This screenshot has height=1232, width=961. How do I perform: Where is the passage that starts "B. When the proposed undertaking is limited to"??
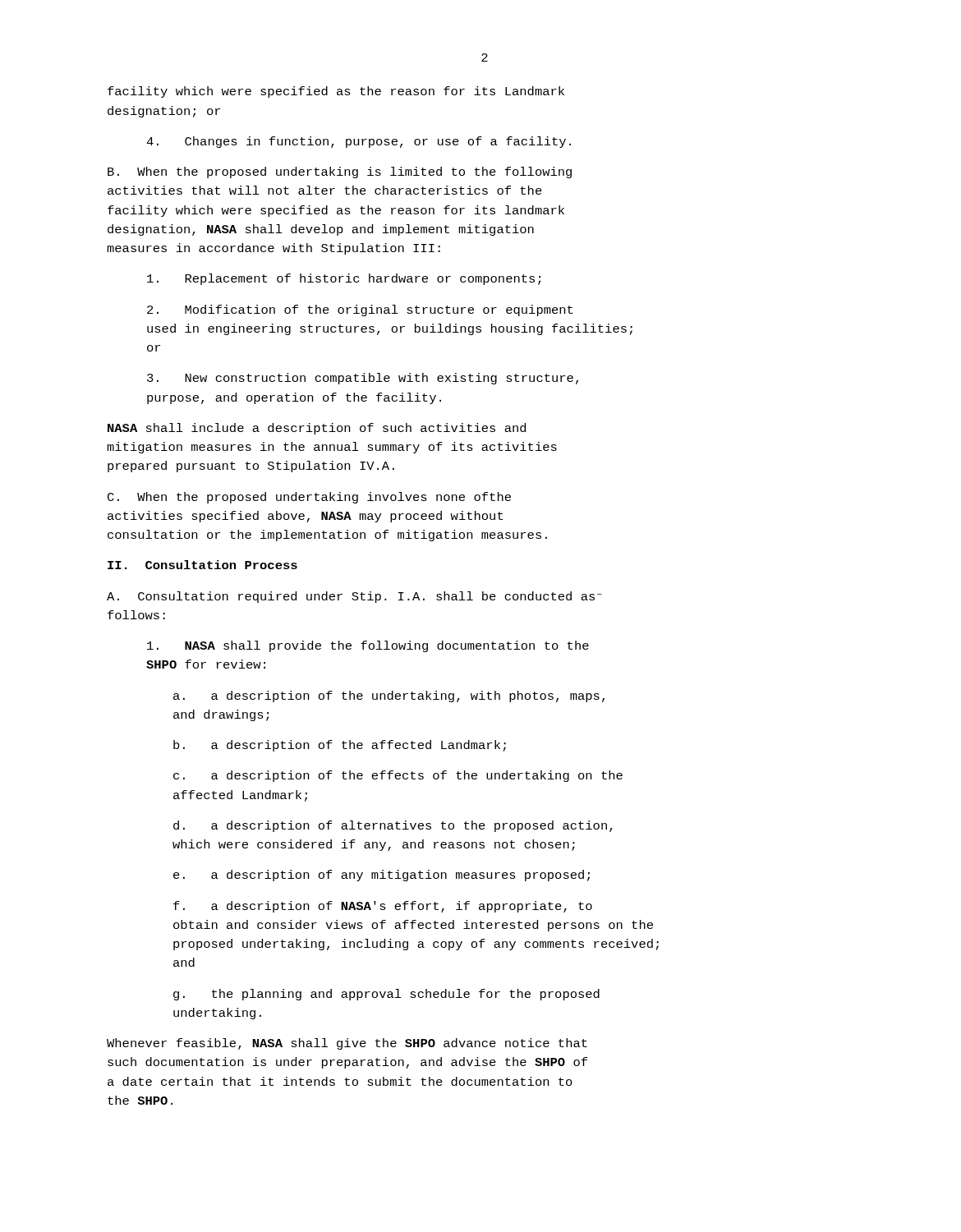pyautogui.click(x=340, y=211)
